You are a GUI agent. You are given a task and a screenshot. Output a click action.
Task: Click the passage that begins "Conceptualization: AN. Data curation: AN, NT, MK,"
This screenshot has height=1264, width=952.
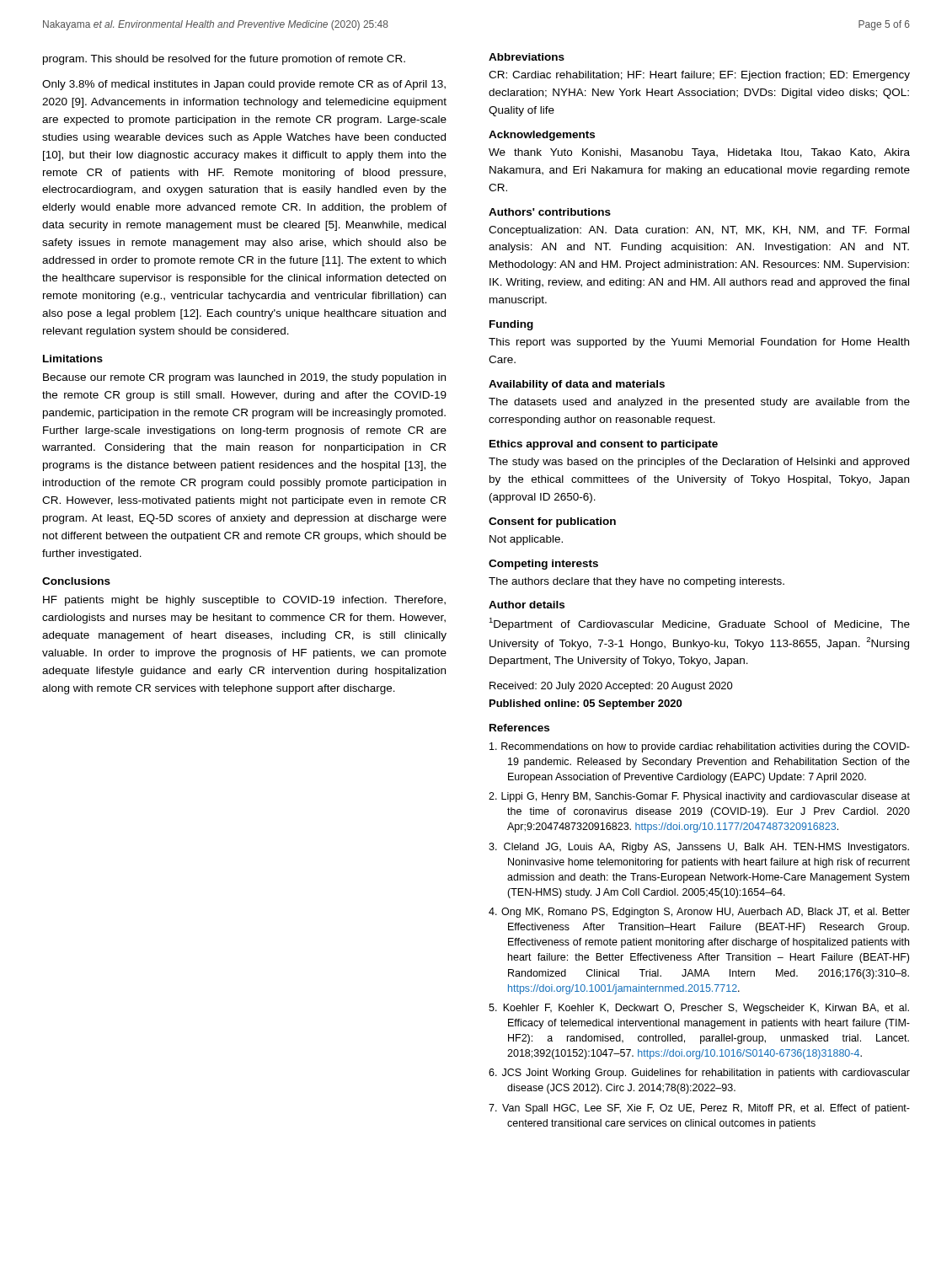699,265
